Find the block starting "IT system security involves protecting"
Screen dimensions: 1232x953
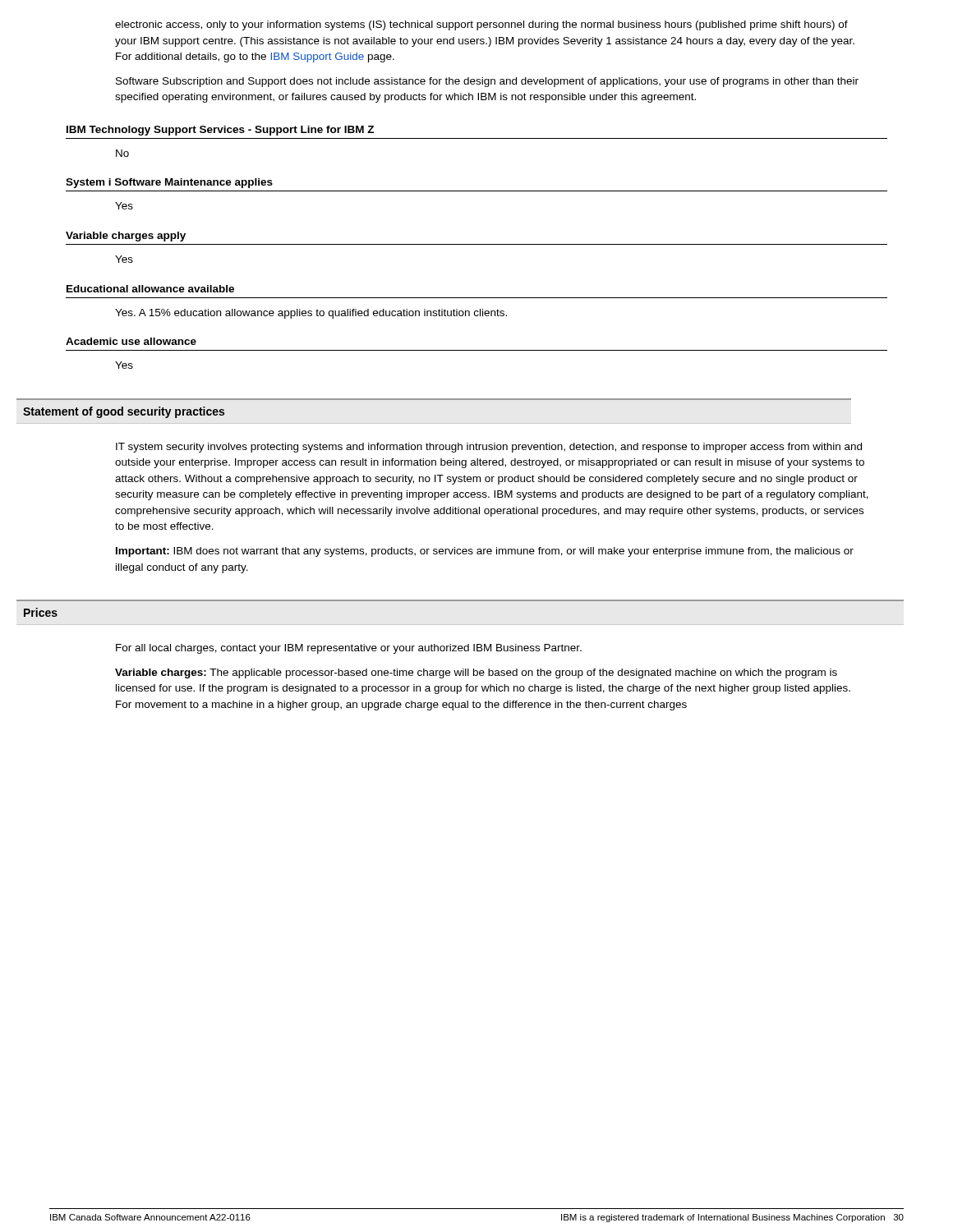493,487
